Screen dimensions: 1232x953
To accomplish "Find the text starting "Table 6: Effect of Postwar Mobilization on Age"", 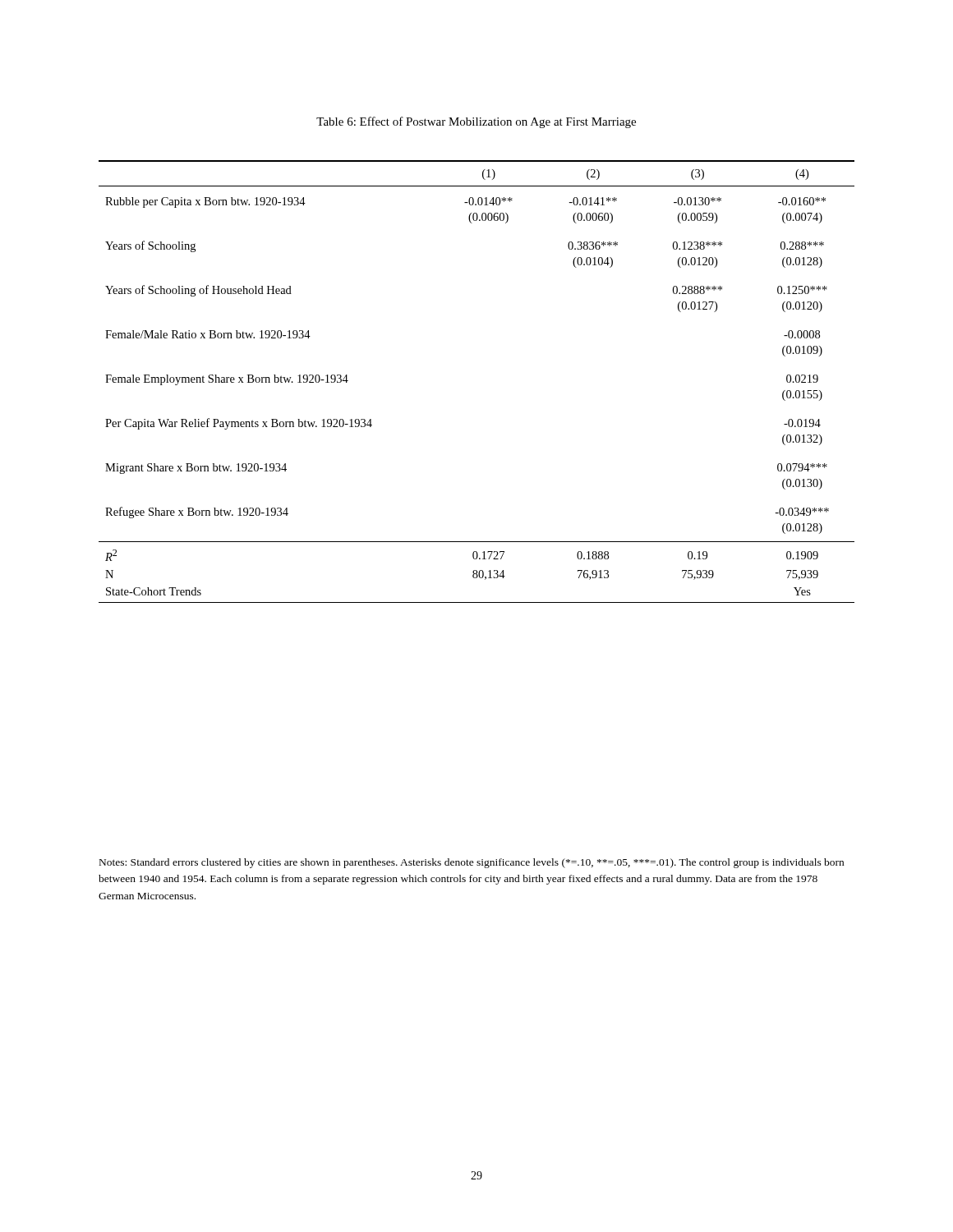I will pyautogui.click(x=476, y=122).
